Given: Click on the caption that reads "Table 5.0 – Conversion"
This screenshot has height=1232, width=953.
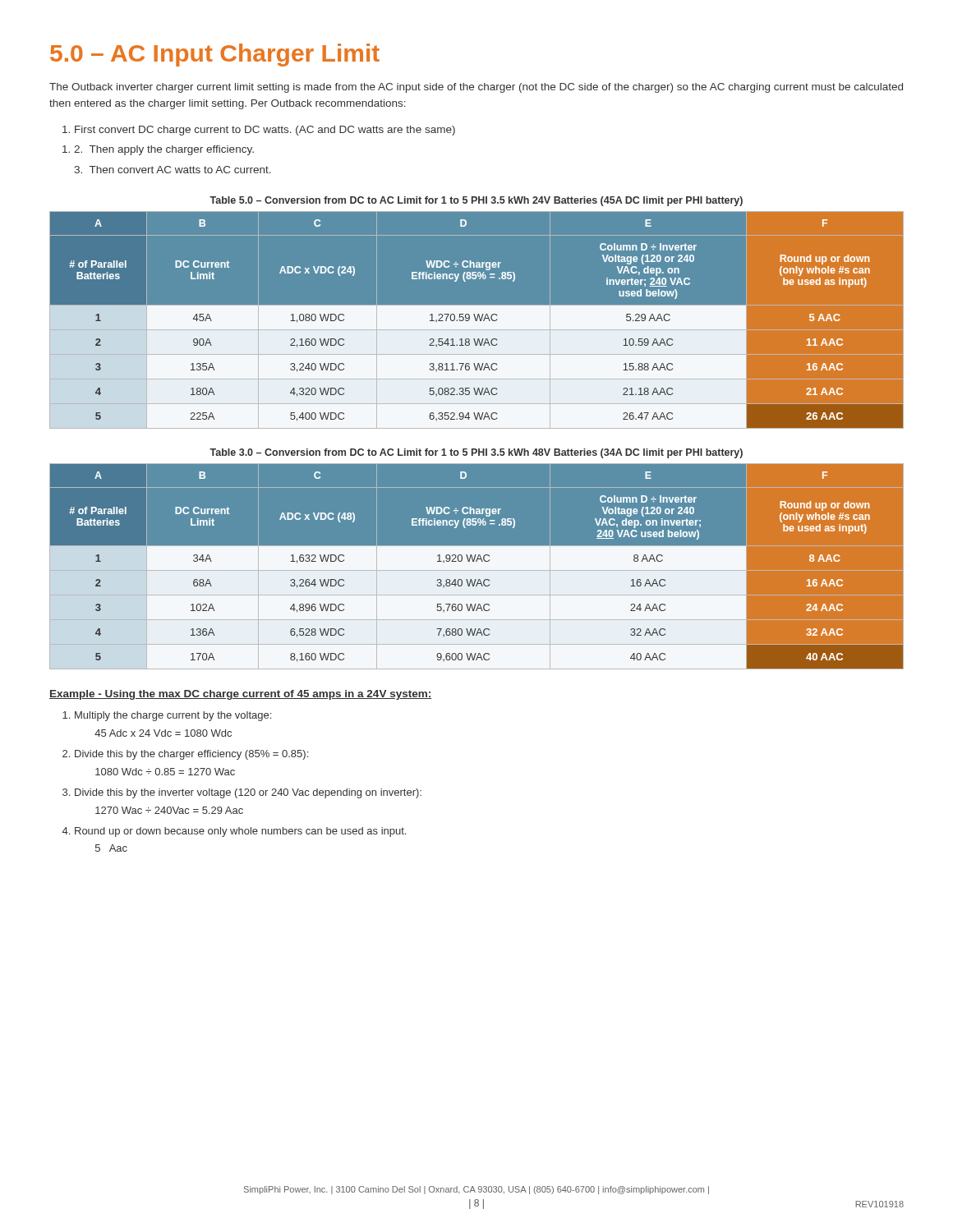Looking at the screenshot, I should [476, 201].
